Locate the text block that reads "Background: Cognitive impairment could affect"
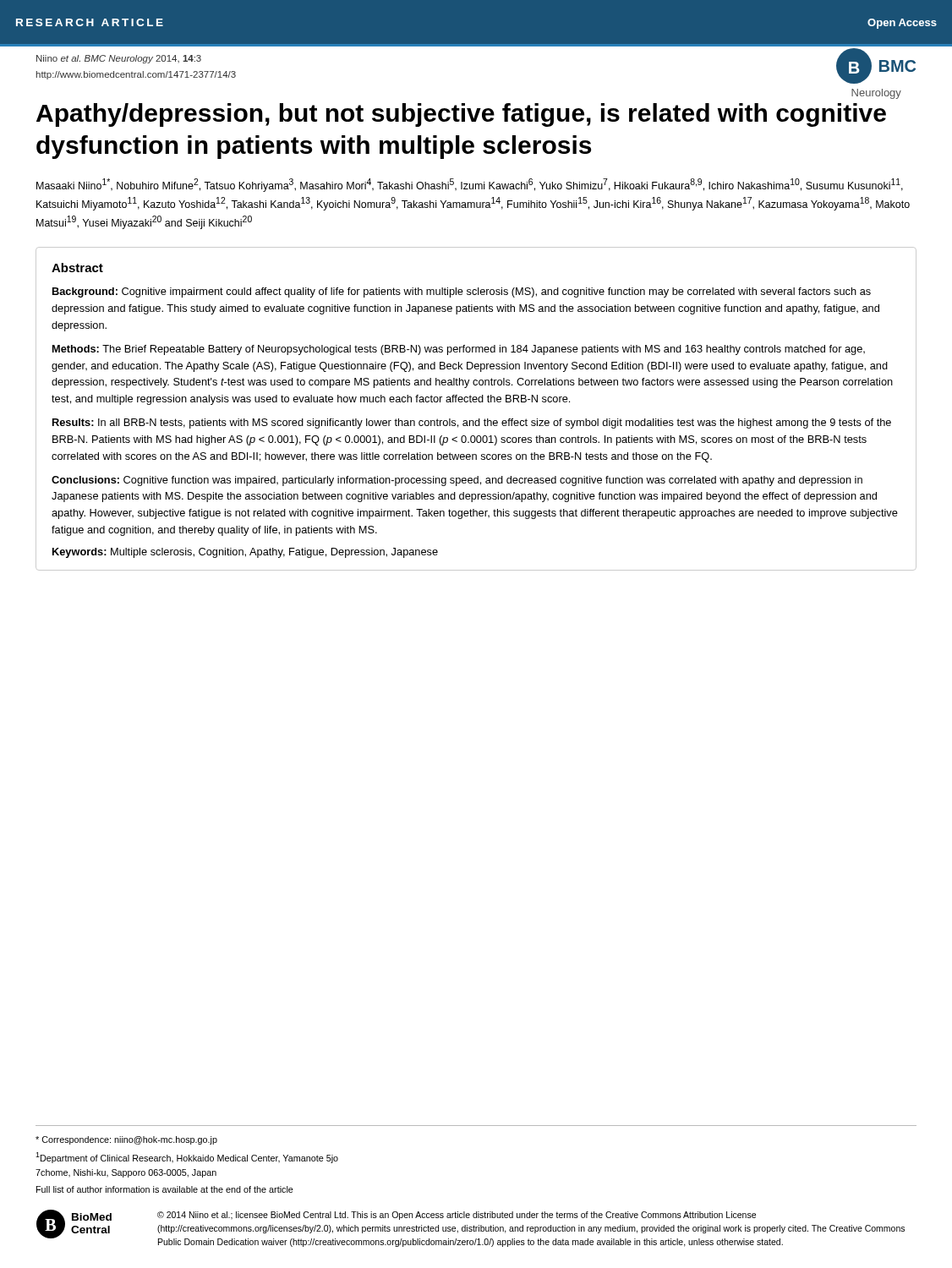The height and width of the screenshot is (1268, 952). coord(466,308)
